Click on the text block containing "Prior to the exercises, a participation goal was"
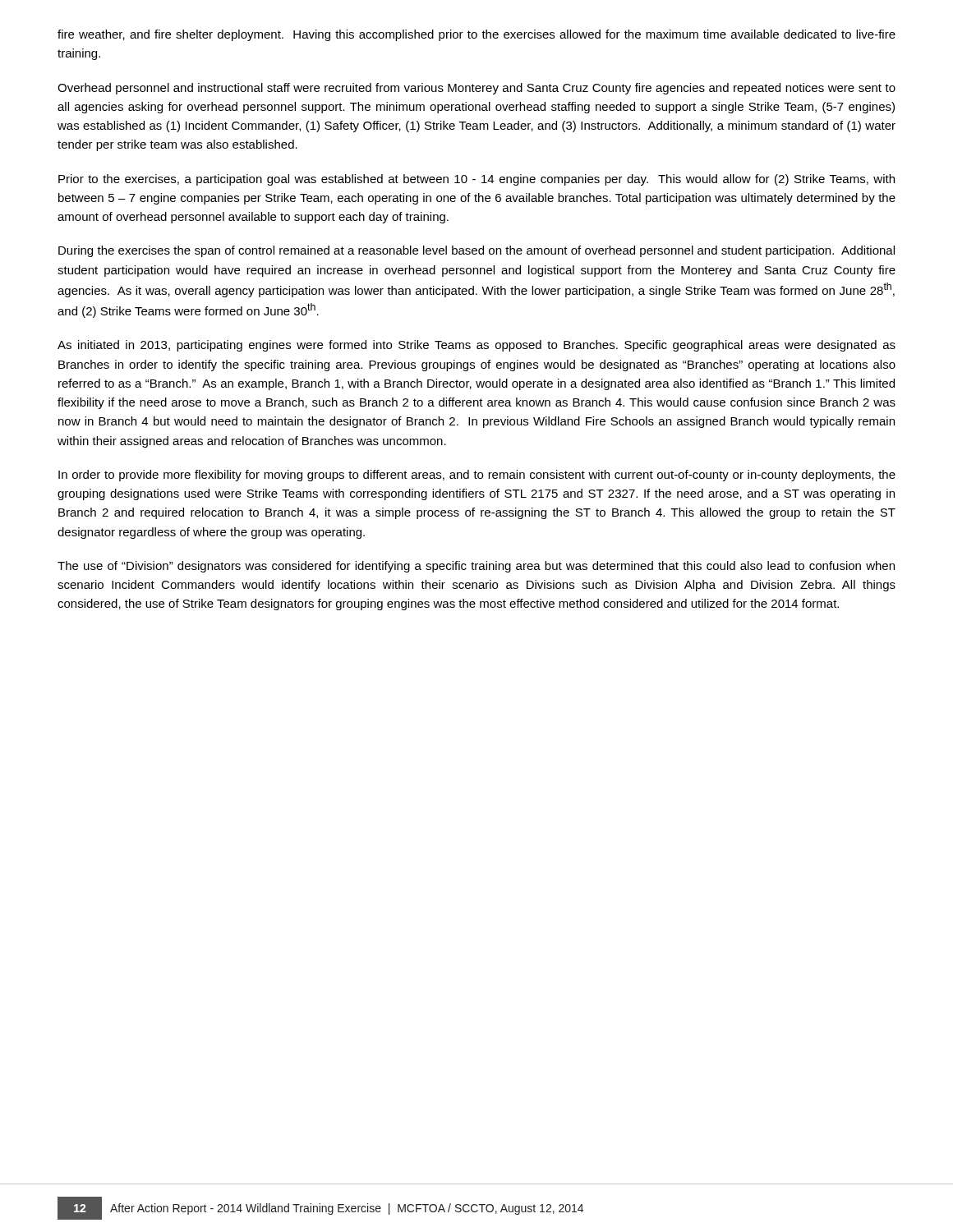The width and height of the screenshot is (953, 1232). tap(476, 197)
